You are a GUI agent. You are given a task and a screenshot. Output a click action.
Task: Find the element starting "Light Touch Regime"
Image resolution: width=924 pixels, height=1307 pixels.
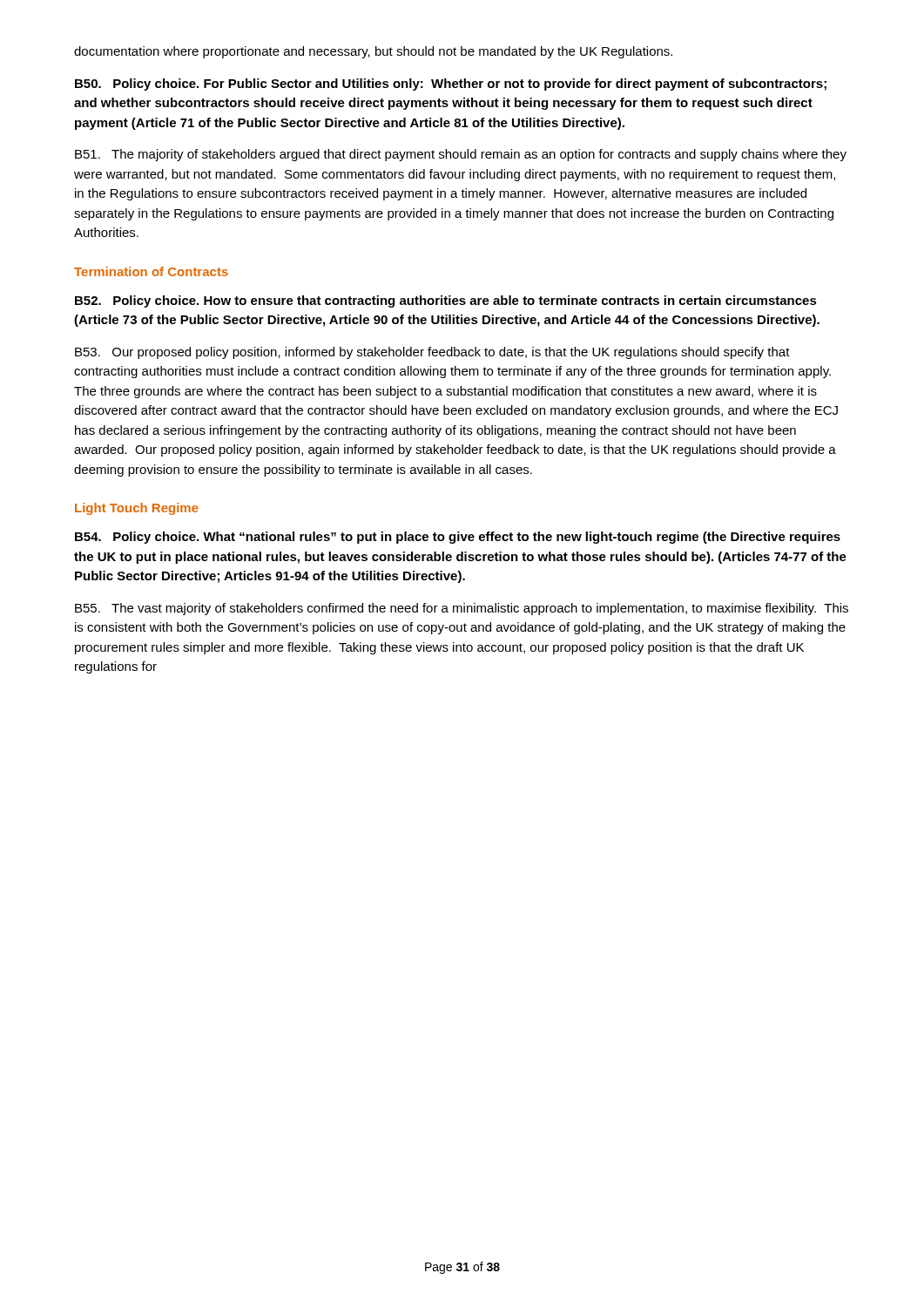pyautogui.click(x=136, y=508)
